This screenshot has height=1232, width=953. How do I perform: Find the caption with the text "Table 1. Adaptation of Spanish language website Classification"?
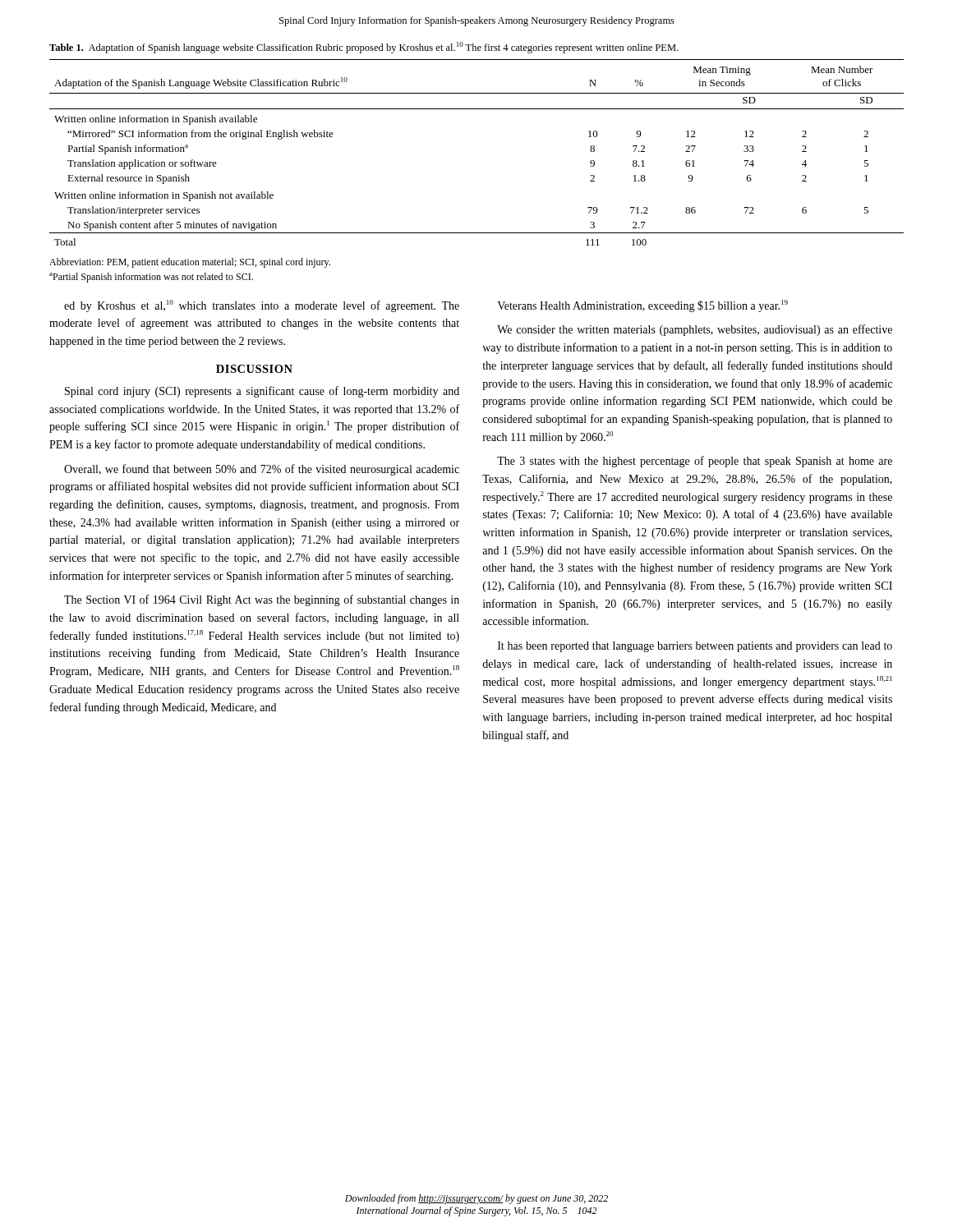coord(364,47)
